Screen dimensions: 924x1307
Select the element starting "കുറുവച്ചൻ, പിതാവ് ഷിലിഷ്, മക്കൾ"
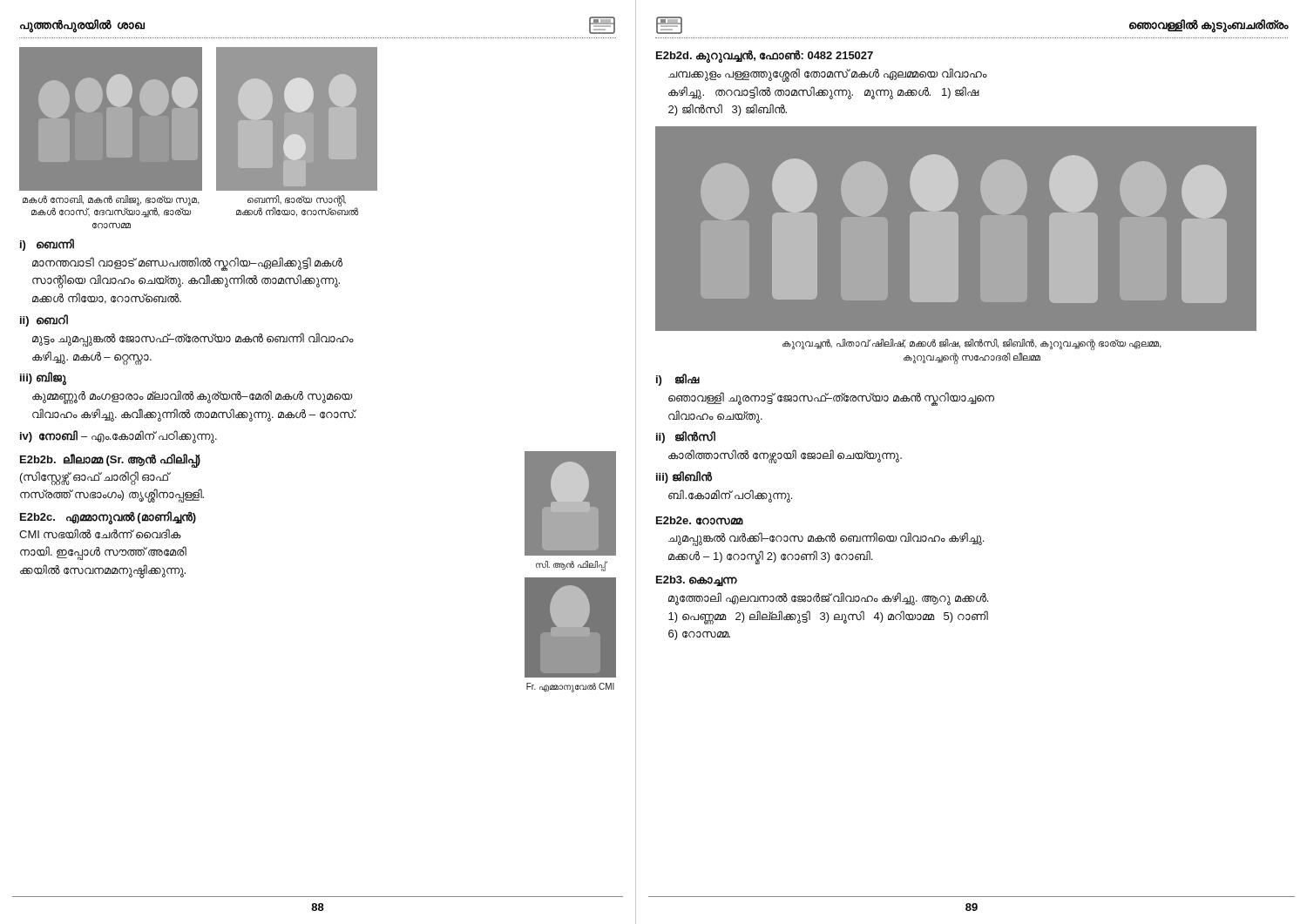pos(971,350)
